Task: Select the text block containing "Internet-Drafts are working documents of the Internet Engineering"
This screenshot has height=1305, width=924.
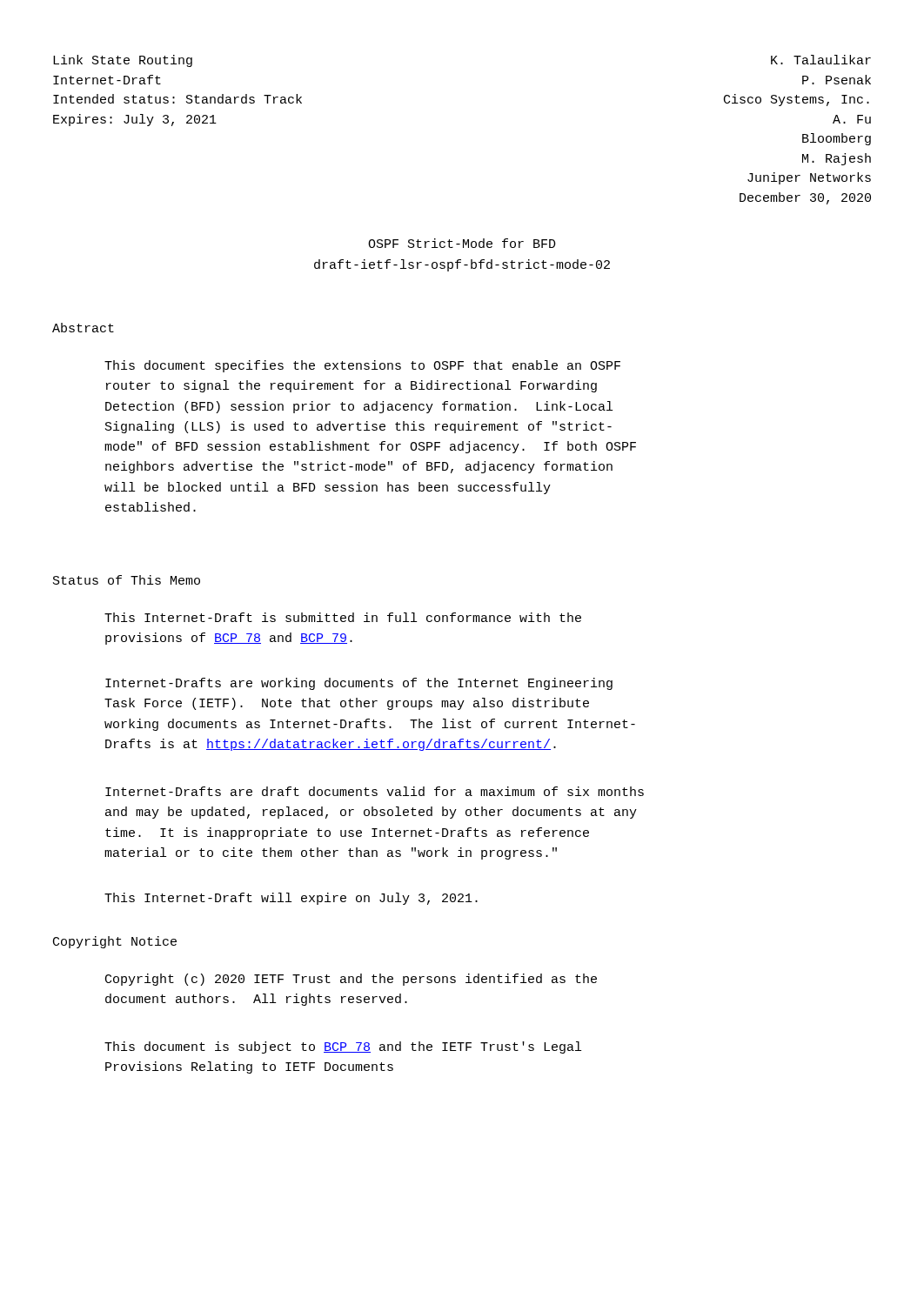Action: pos(371,715)
